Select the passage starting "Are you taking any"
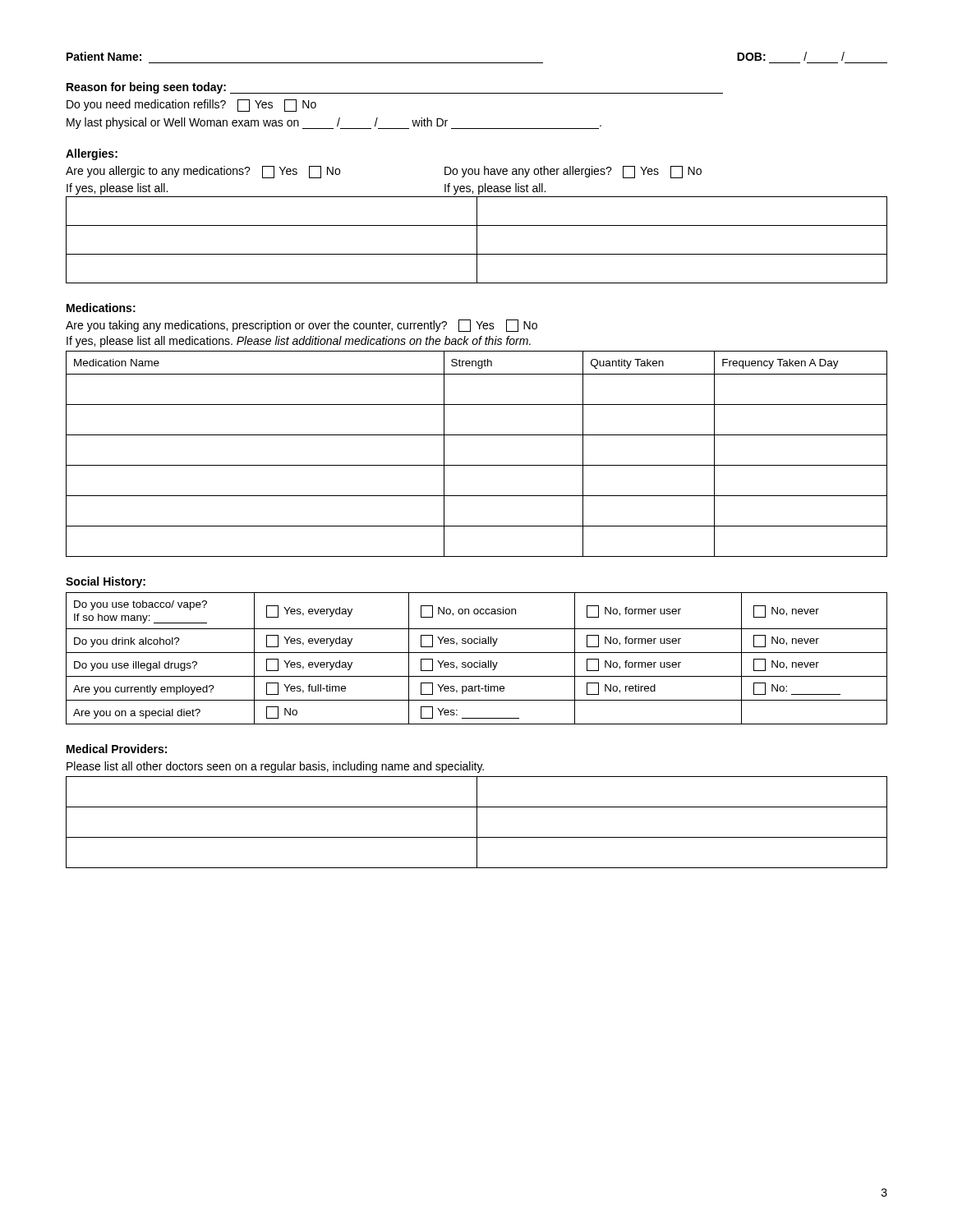 point(302,325)
